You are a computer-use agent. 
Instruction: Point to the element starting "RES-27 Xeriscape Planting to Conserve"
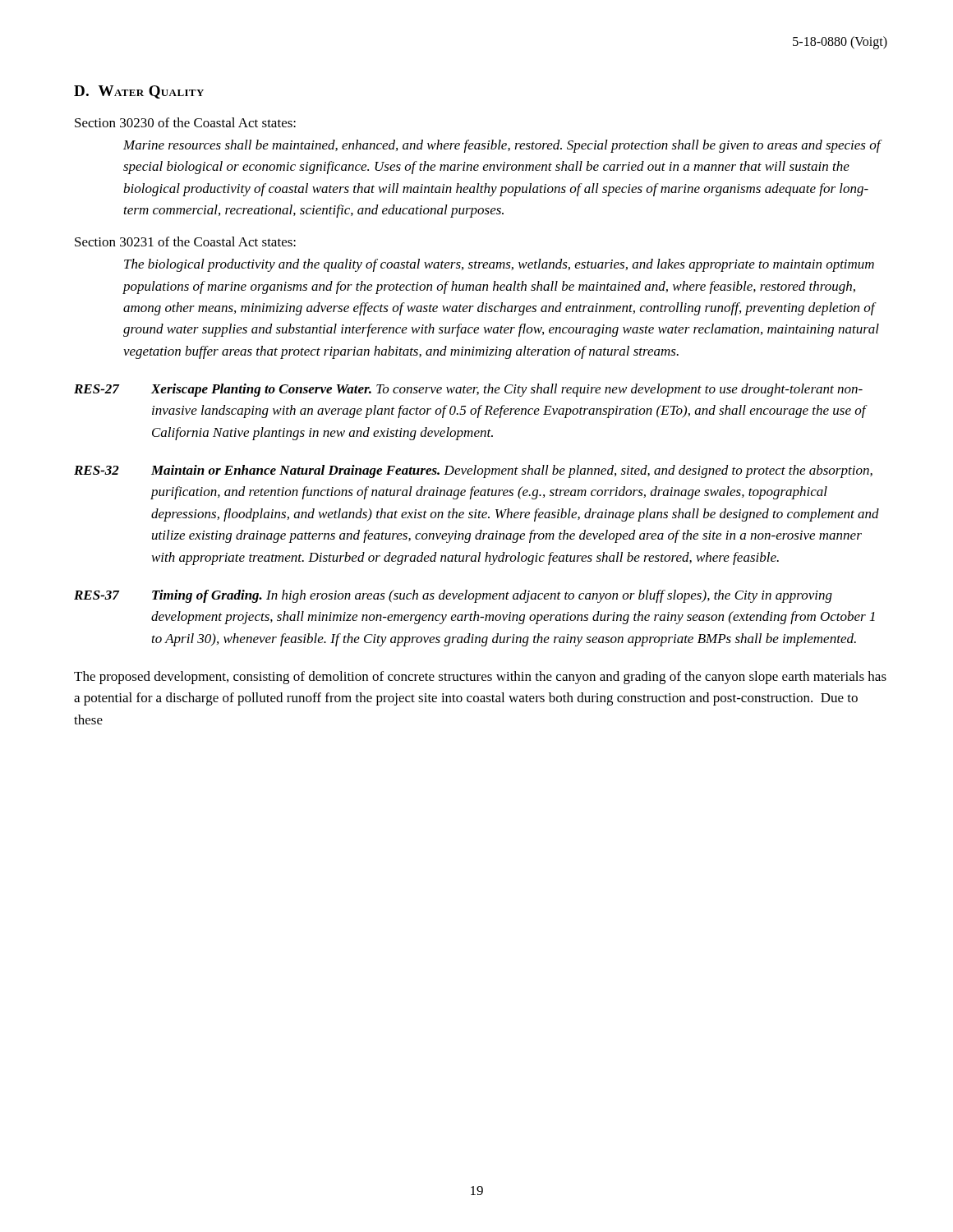[481, 411]
